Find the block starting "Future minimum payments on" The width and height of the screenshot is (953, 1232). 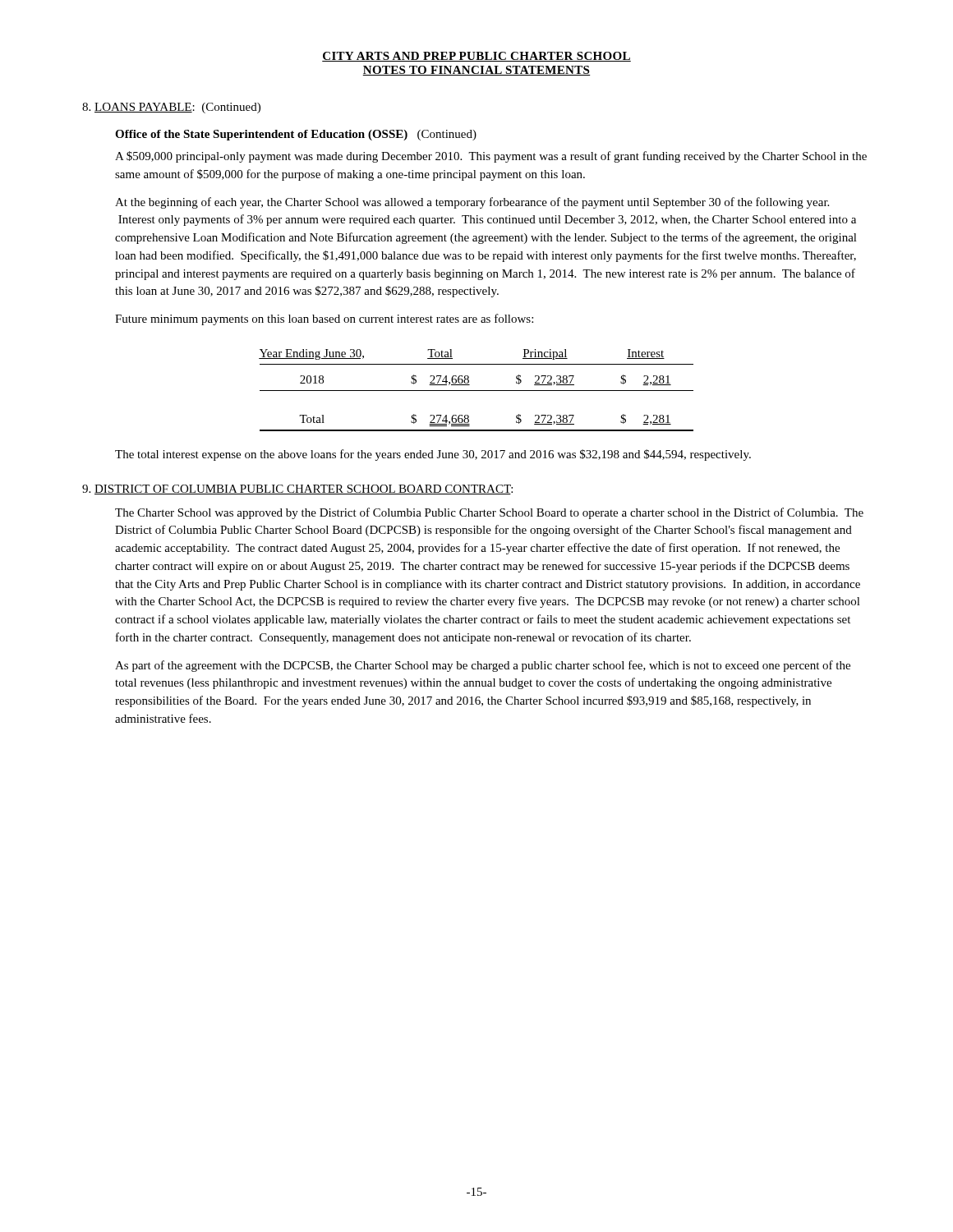pyautogui.click(x=325, y=319)
